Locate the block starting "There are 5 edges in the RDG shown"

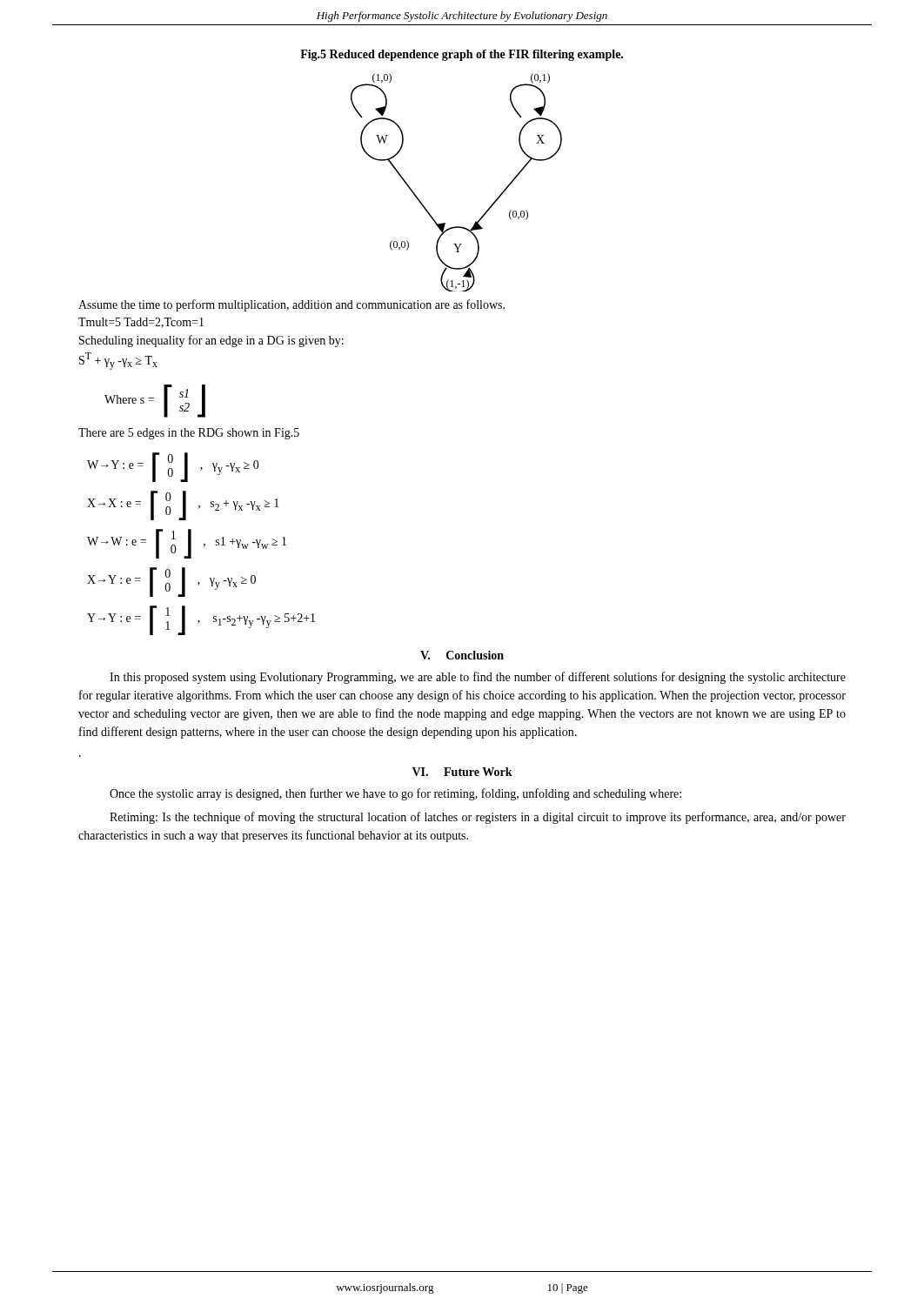[189, 434]
